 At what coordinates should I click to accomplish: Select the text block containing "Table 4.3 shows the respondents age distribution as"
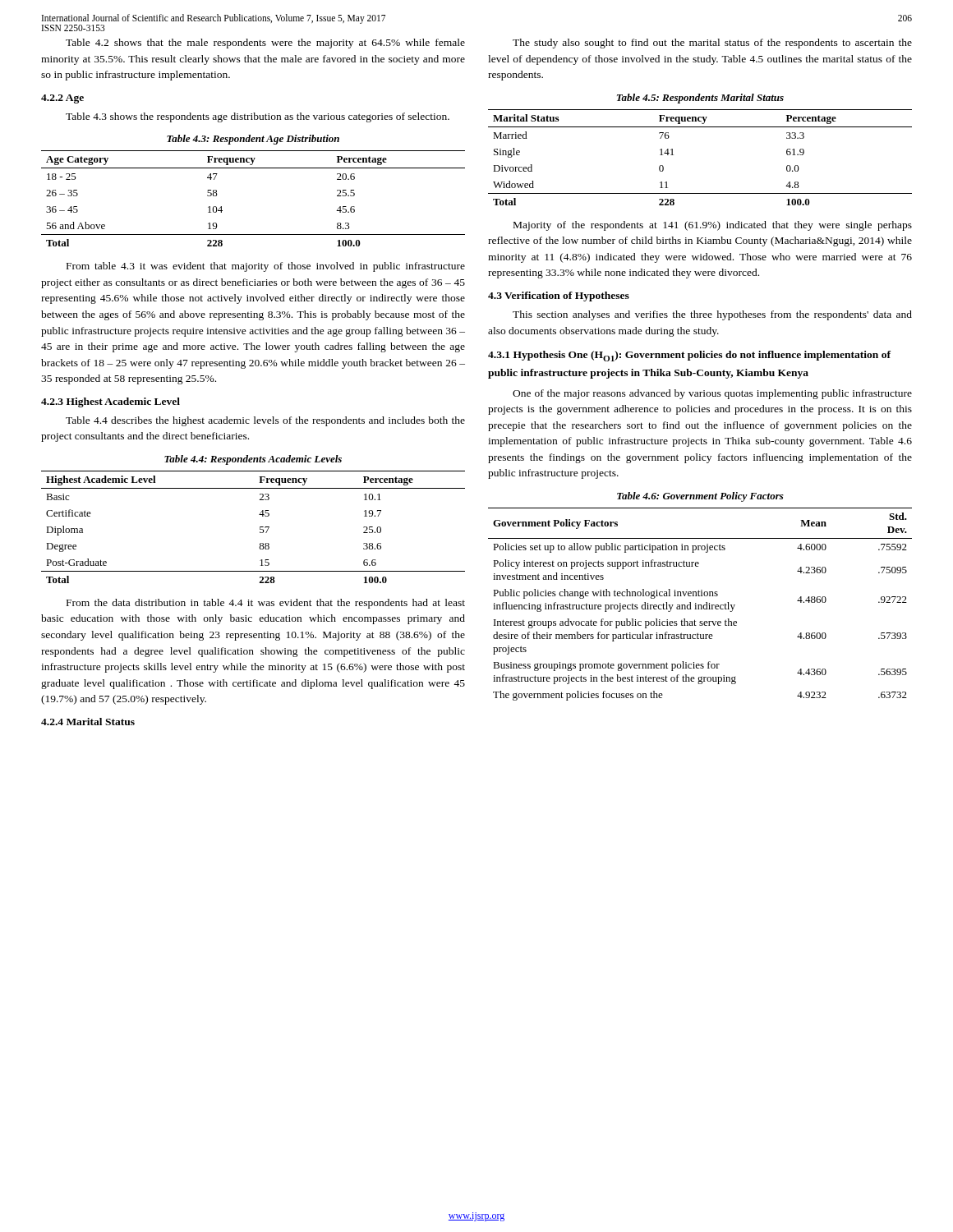point(253,116)
